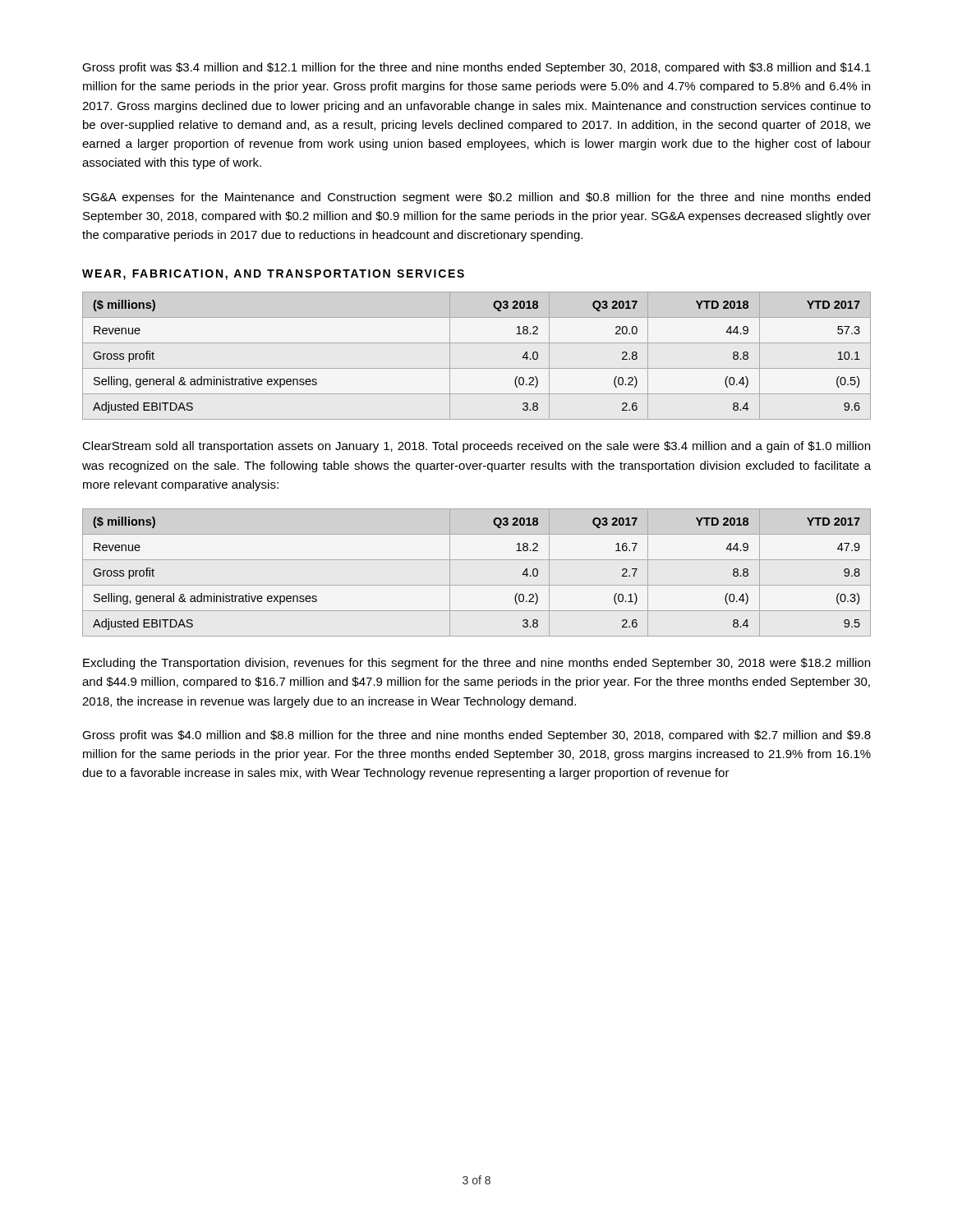Find the text starting "WEAR, FABRICATION, AND TRANSPORTATION"

click(x=274, y=274)
